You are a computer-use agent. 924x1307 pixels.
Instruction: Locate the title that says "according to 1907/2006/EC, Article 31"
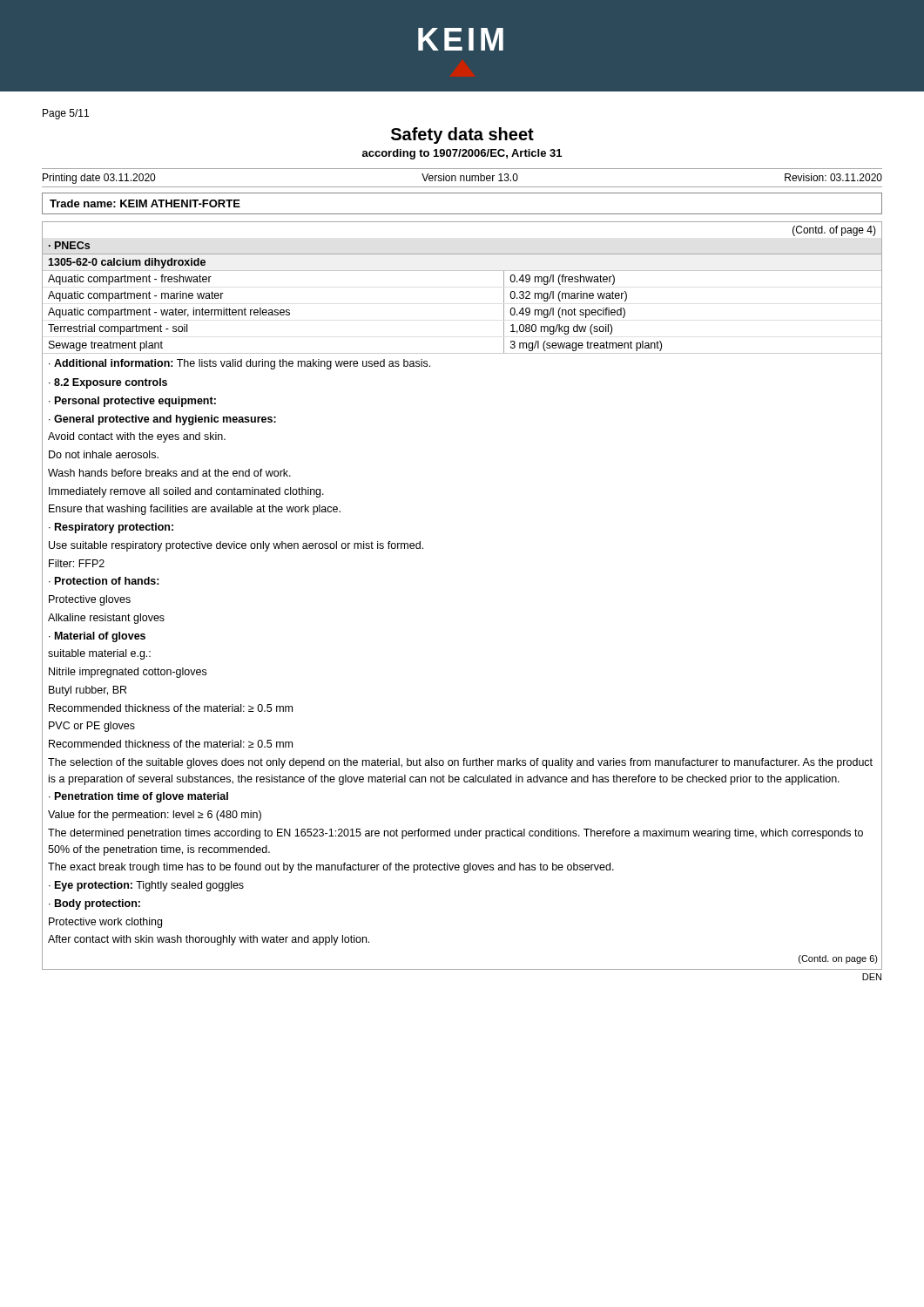click(x=462, y=153)
